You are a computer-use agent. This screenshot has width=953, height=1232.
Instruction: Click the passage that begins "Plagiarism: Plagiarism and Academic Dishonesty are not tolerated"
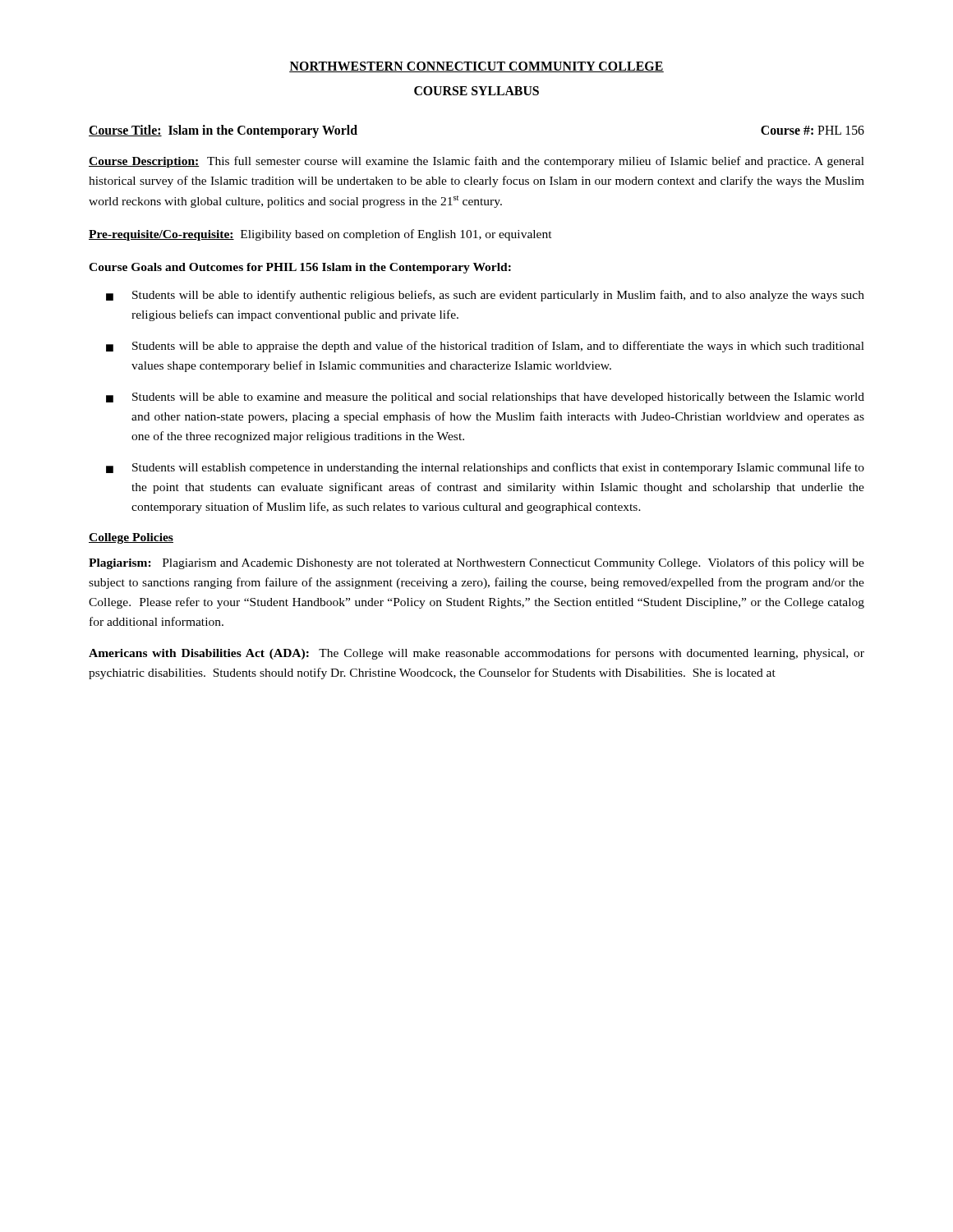[476, 592]
